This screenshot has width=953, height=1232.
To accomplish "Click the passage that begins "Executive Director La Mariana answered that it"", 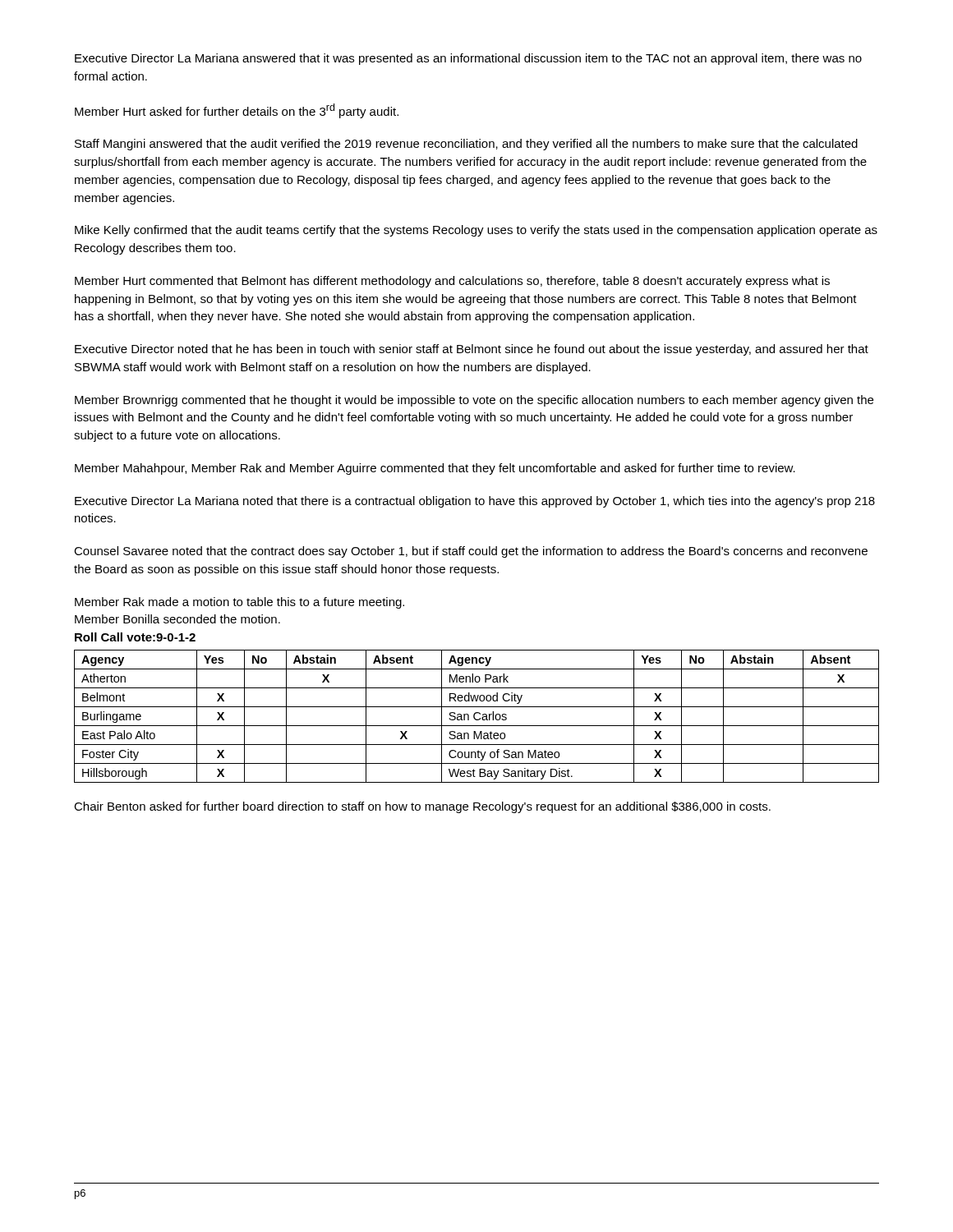I will [468, 67].
